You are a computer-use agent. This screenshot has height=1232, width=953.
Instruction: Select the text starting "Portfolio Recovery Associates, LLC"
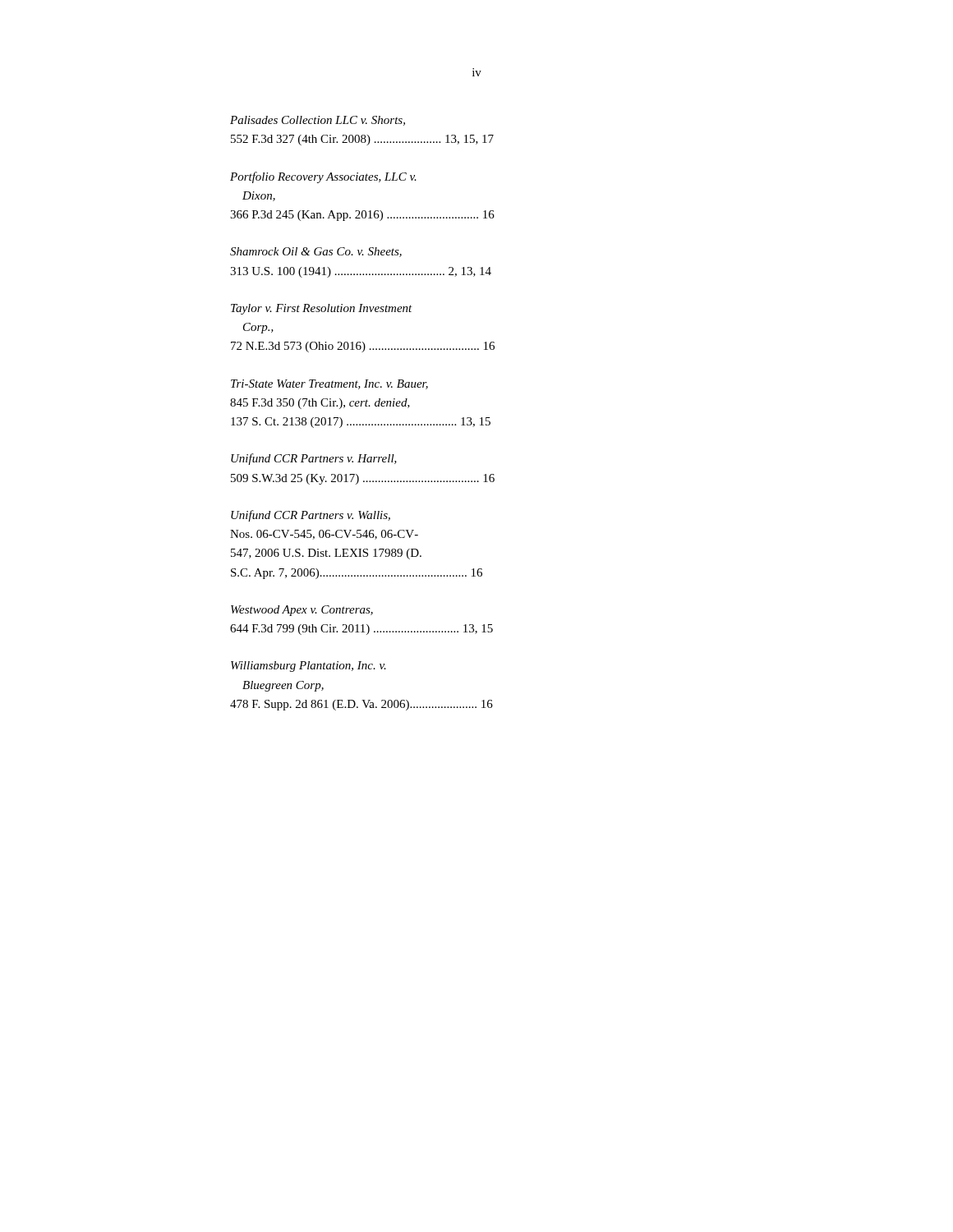(323, 177)
